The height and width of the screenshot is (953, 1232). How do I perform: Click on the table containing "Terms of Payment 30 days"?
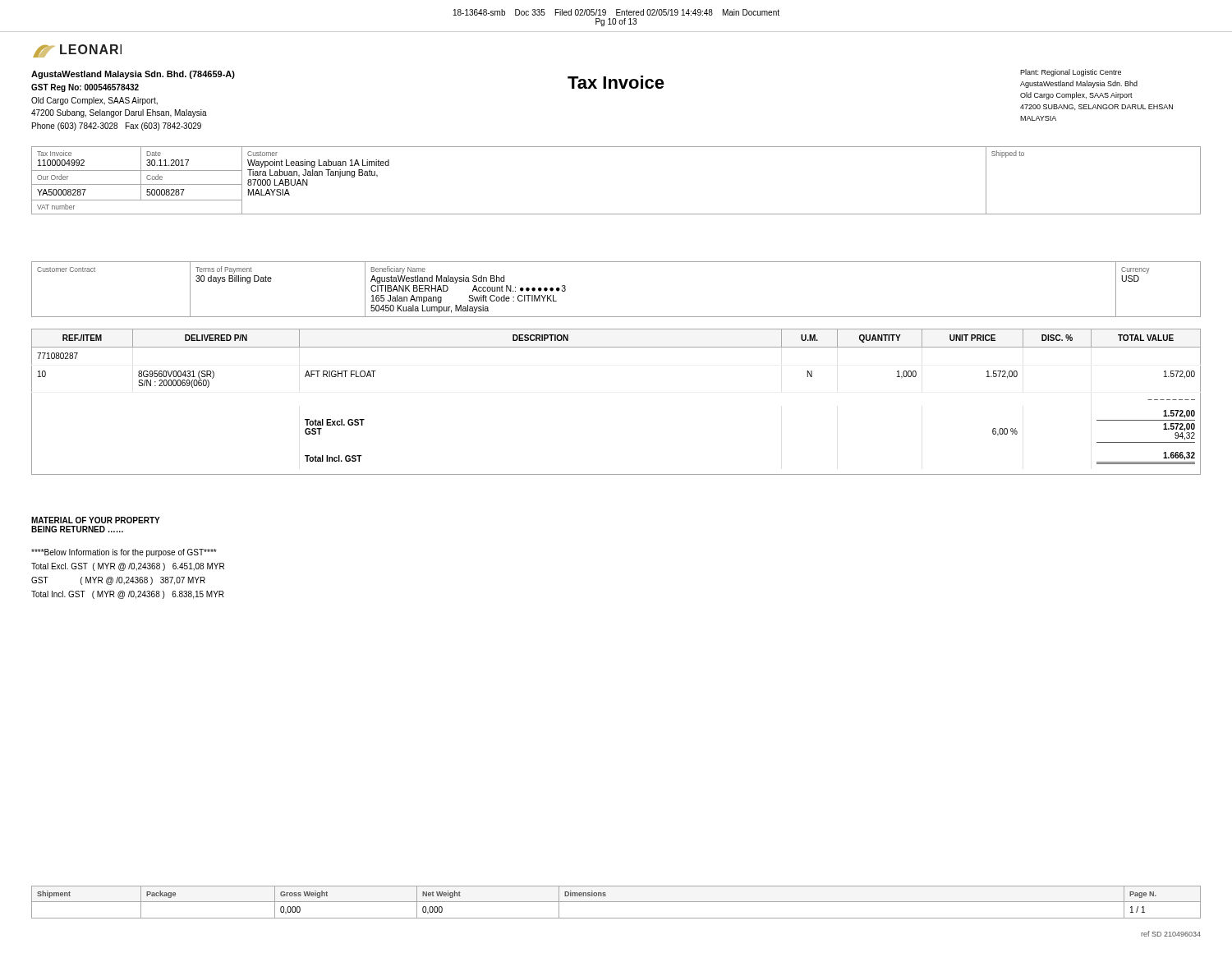pyautogui.click(x=616, y=289)
